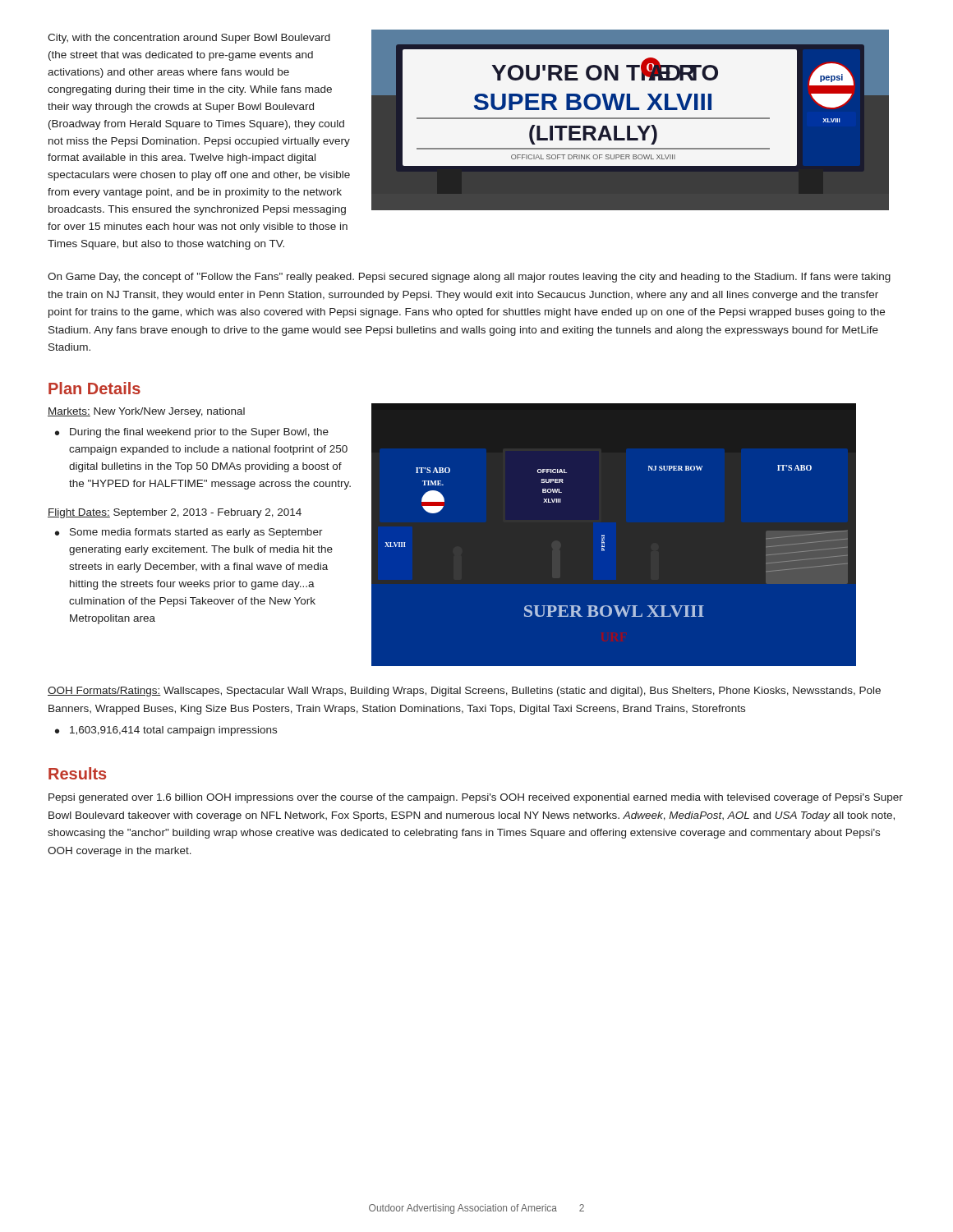Image resolution: width=953 pixels, height=1232 pixels.
Task: Click on the list item with the text "• Some media formats"
Action: (x=203, y=576)
